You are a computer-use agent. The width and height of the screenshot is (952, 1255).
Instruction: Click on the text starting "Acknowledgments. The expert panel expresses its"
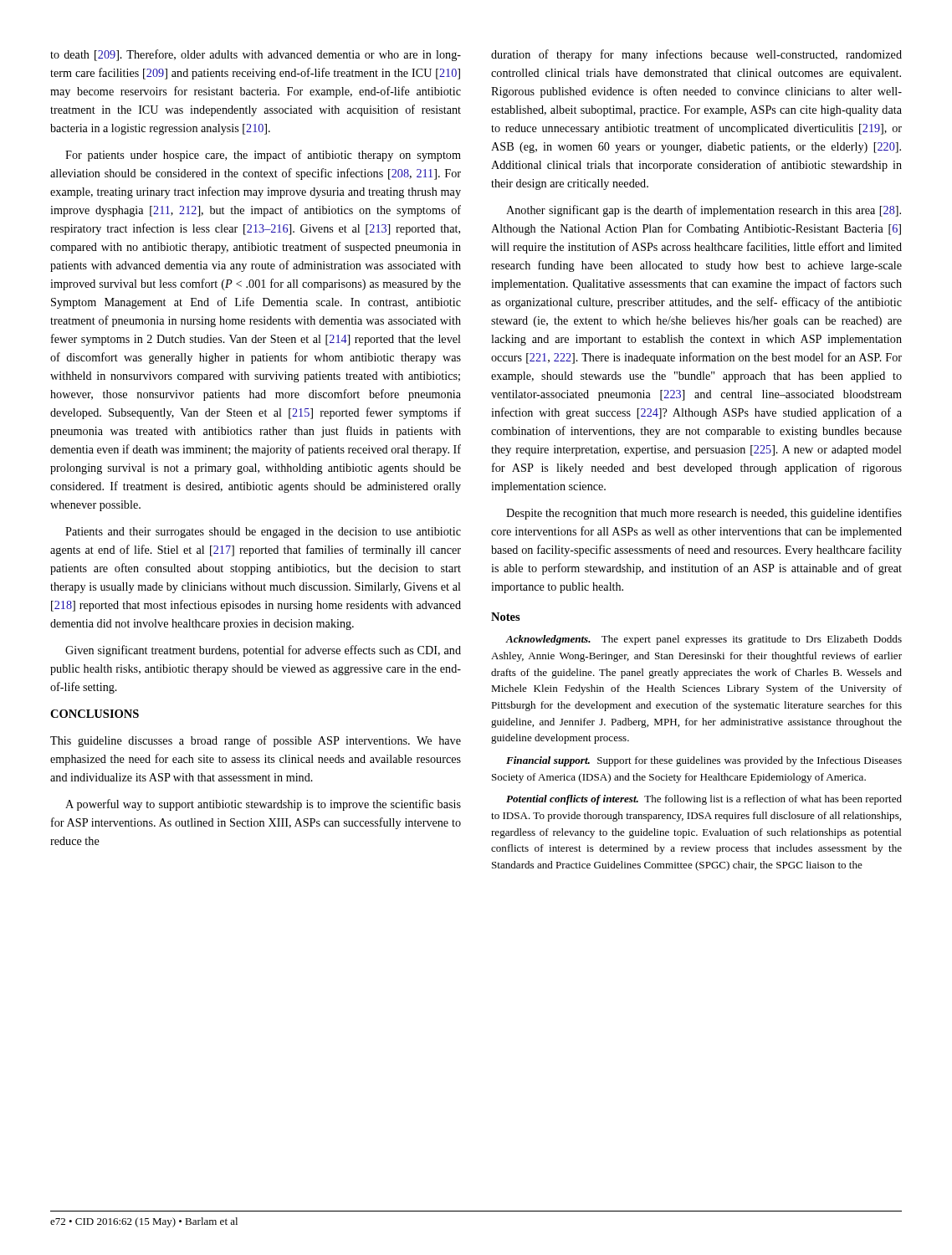[696, 689]
